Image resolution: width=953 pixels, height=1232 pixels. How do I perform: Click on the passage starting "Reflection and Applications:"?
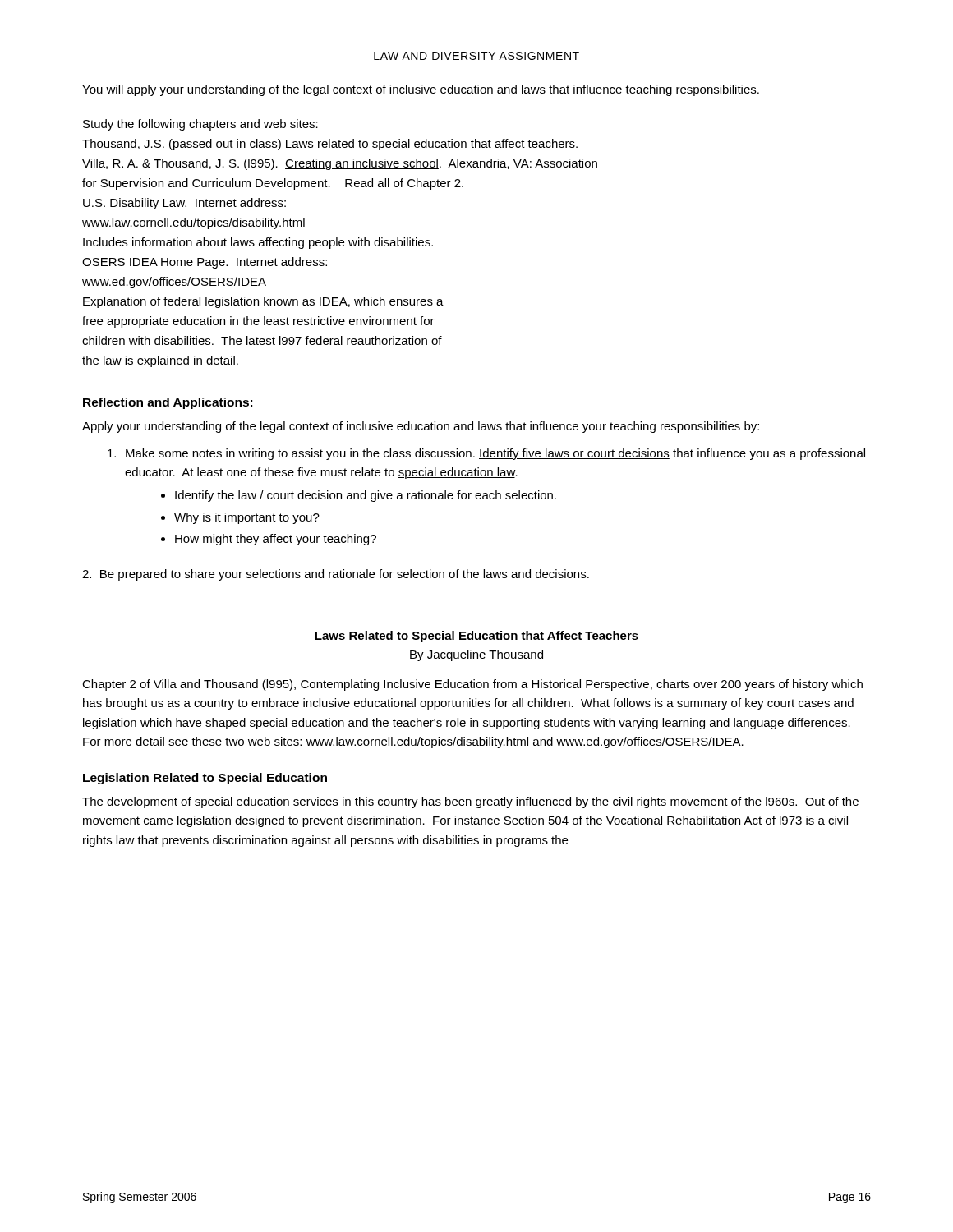[168, 402]
